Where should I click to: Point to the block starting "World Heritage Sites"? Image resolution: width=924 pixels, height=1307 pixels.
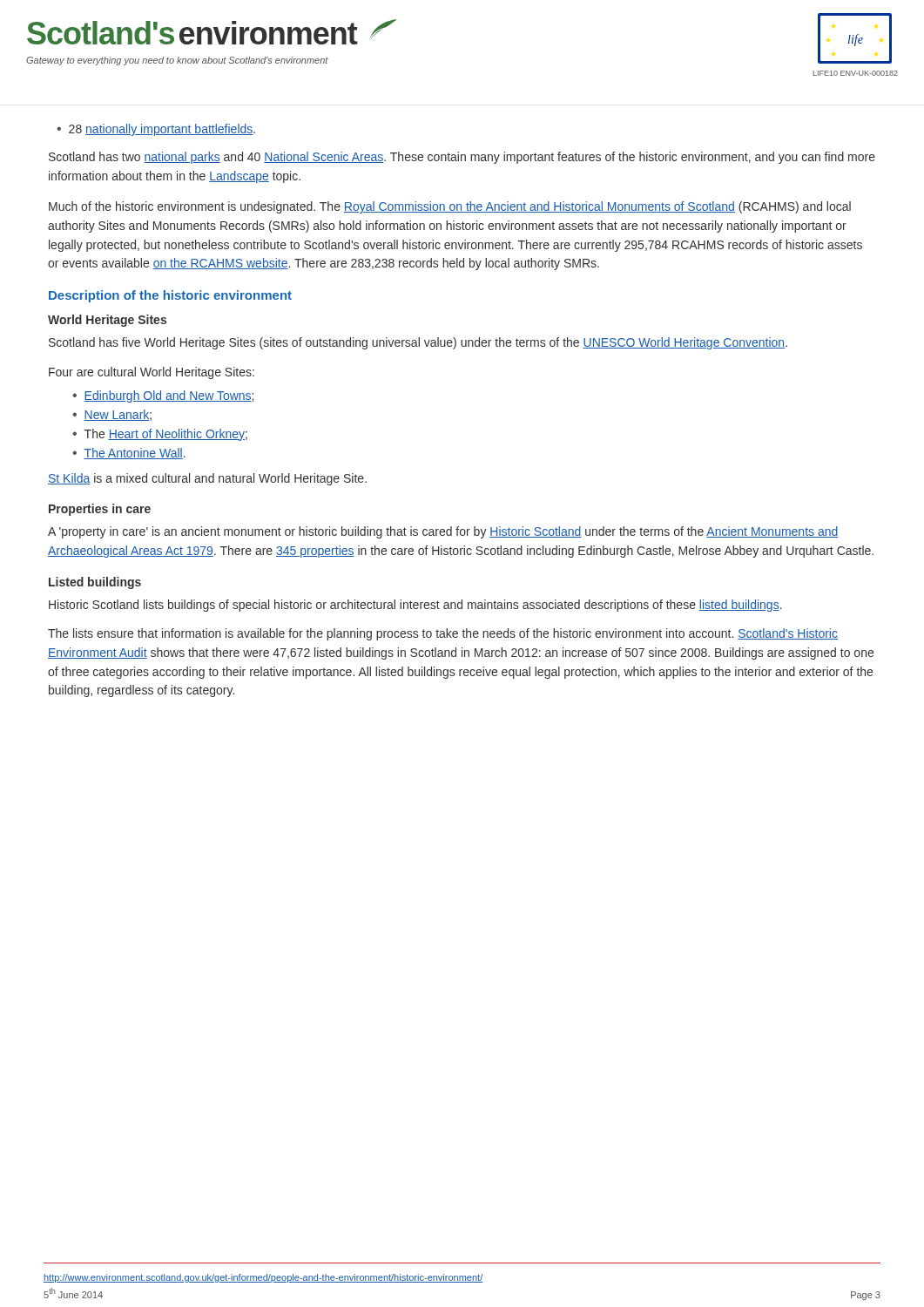(107, 320)
